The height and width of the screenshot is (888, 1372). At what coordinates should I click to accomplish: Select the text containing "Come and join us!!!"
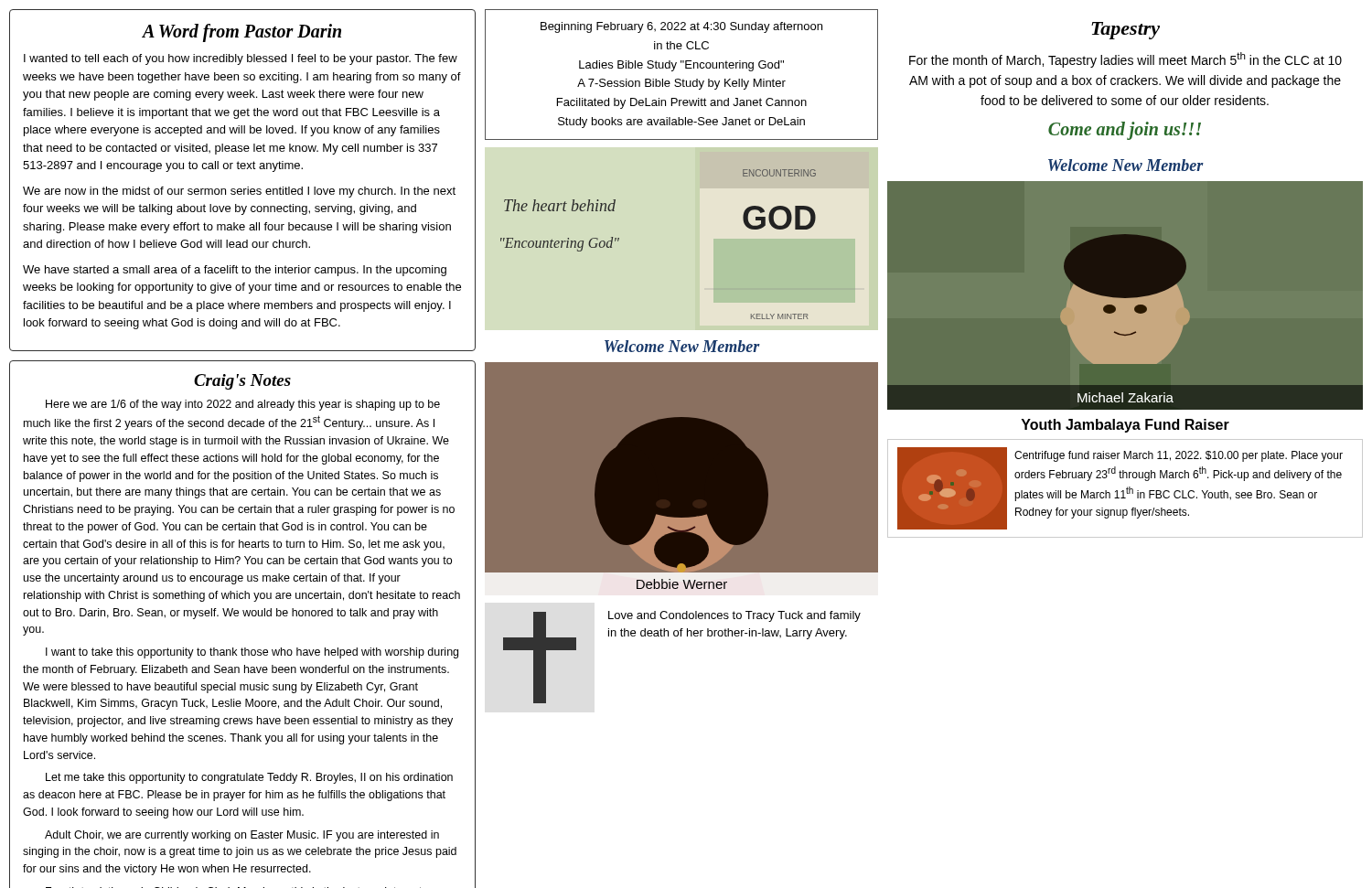[1125, 129]
